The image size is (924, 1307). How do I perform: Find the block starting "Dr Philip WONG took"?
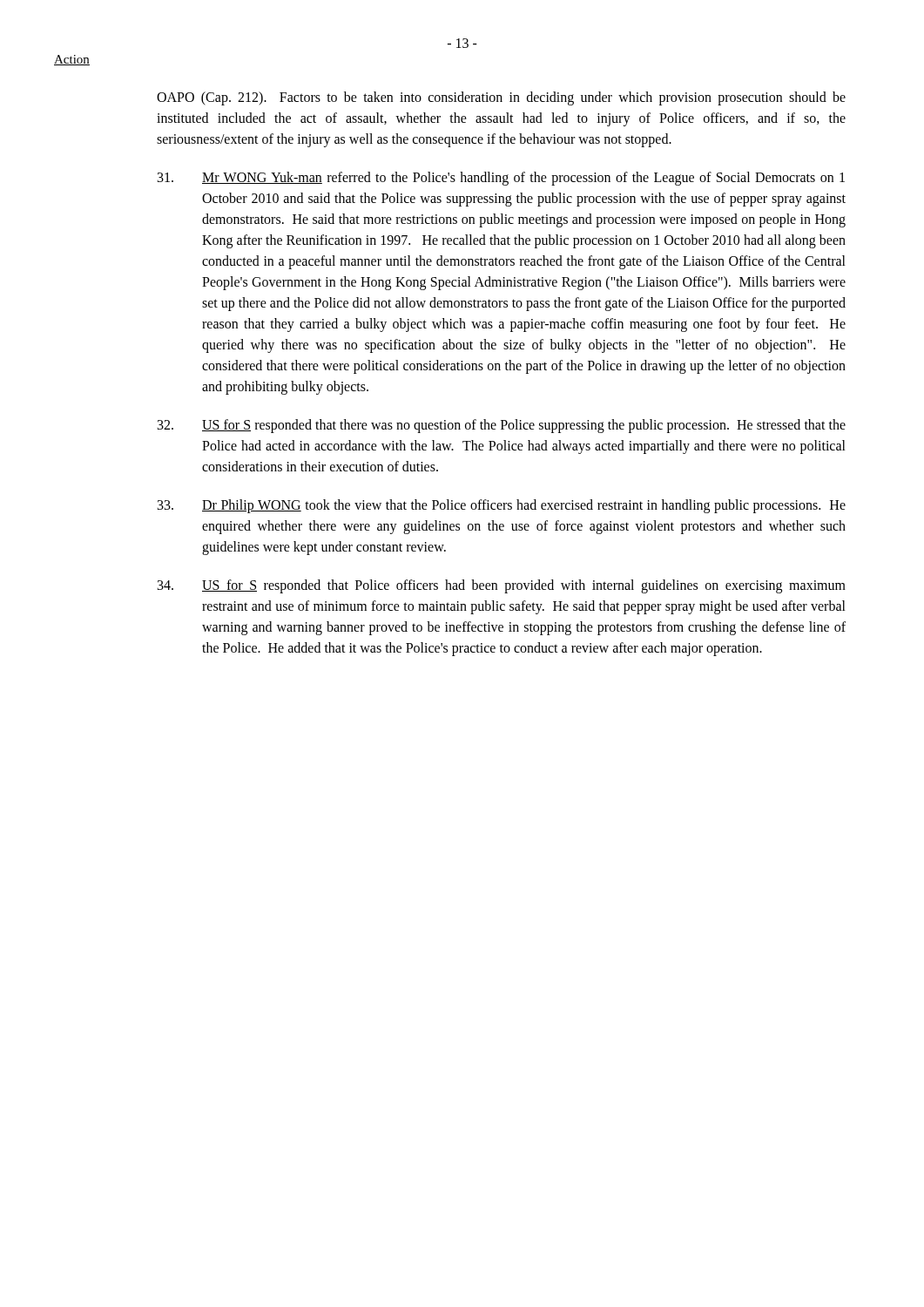pyautogui.click(x=501, y=526)
